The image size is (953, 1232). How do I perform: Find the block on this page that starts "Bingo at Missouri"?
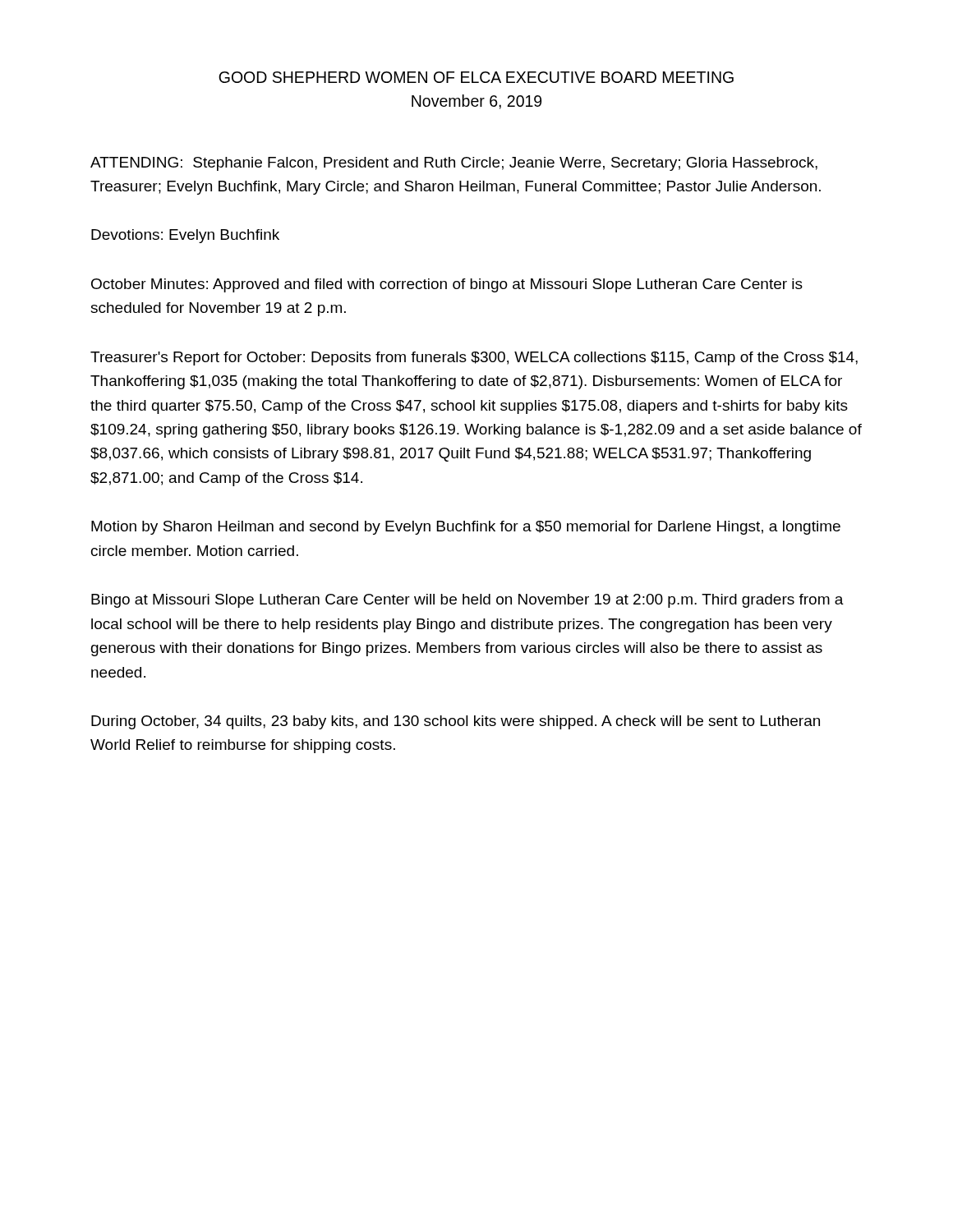[467, 636]
